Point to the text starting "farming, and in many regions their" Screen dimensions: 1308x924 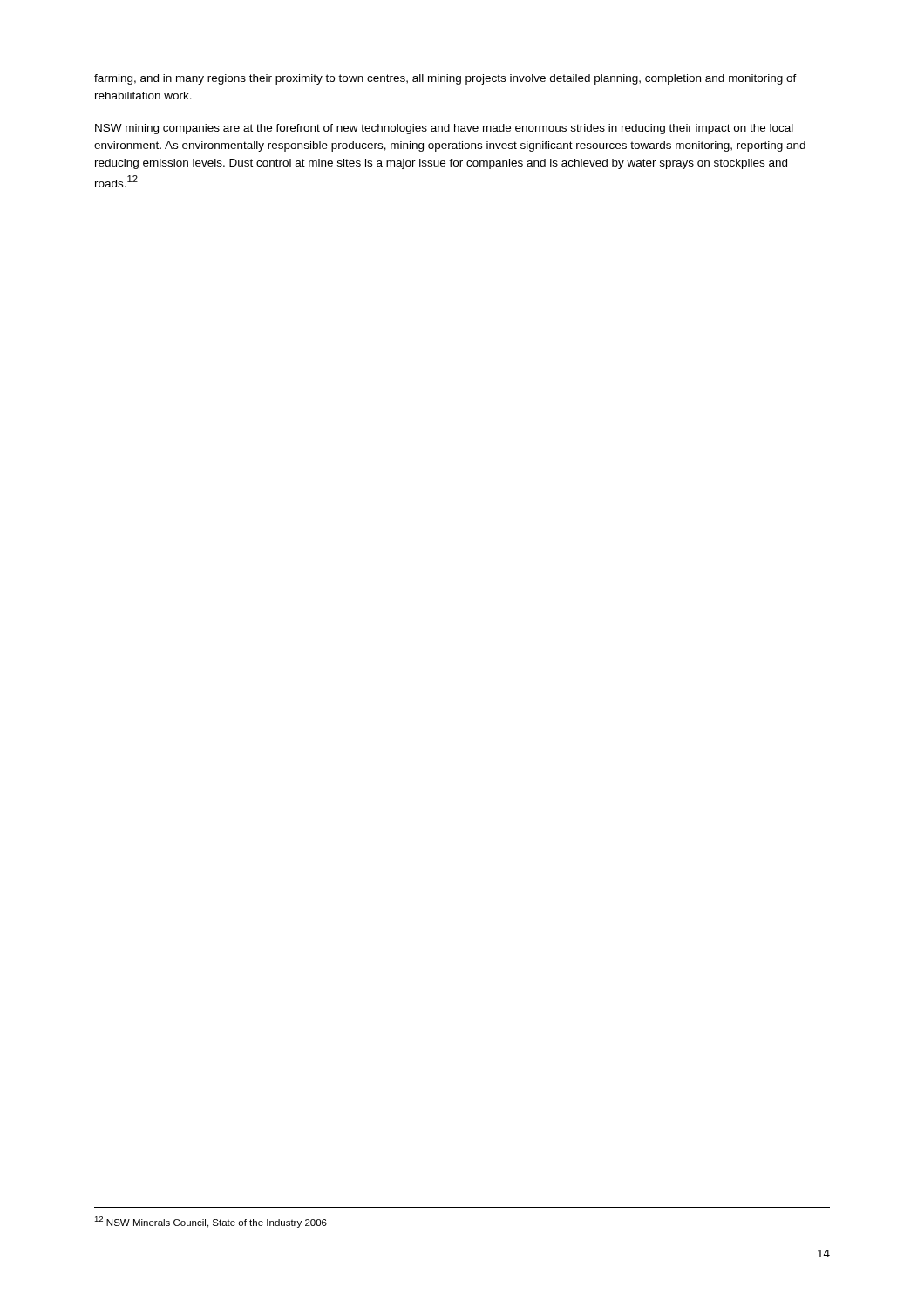click(445, 87)
